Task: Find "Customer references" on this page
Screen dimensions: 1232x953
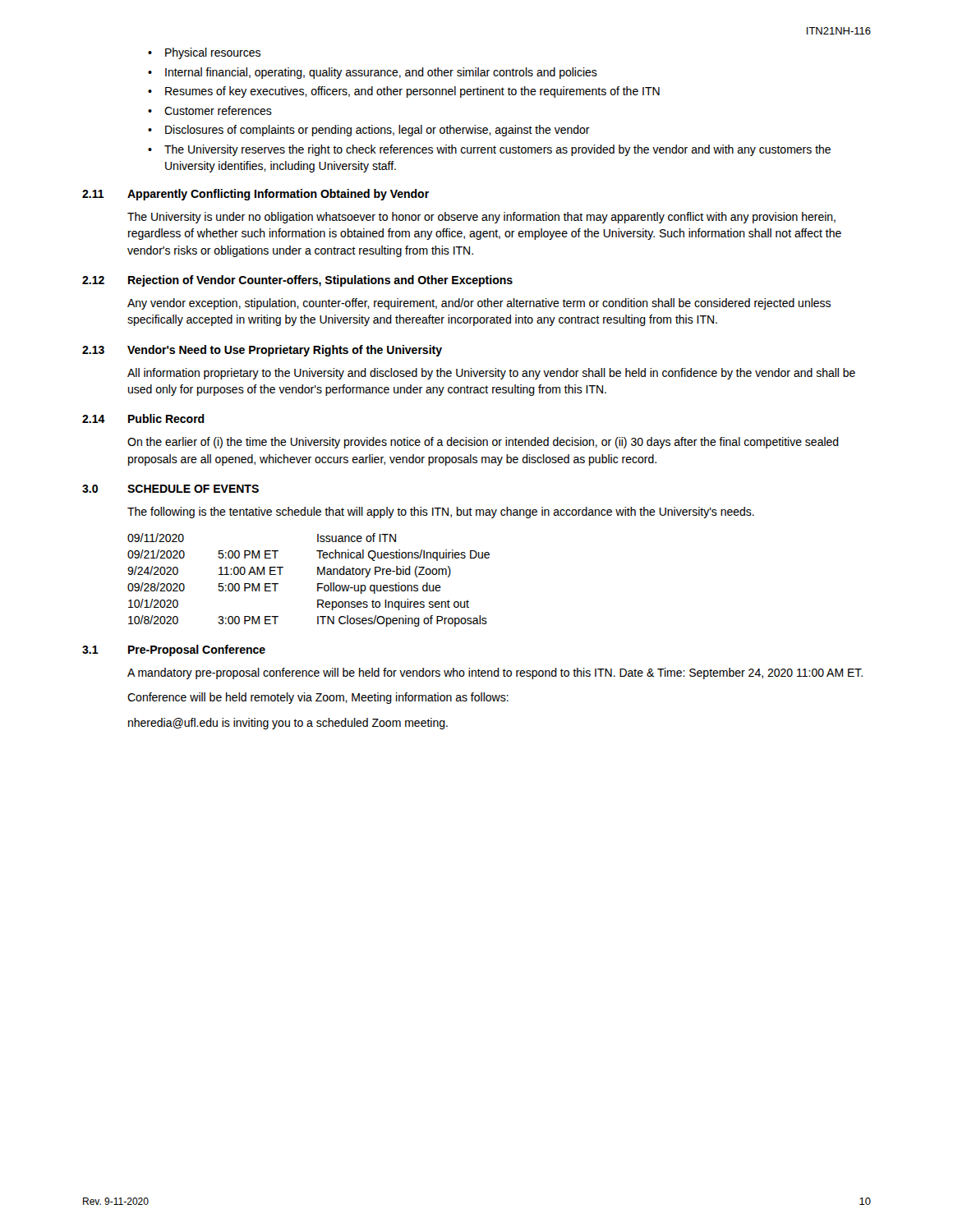Action: (218, 111)
